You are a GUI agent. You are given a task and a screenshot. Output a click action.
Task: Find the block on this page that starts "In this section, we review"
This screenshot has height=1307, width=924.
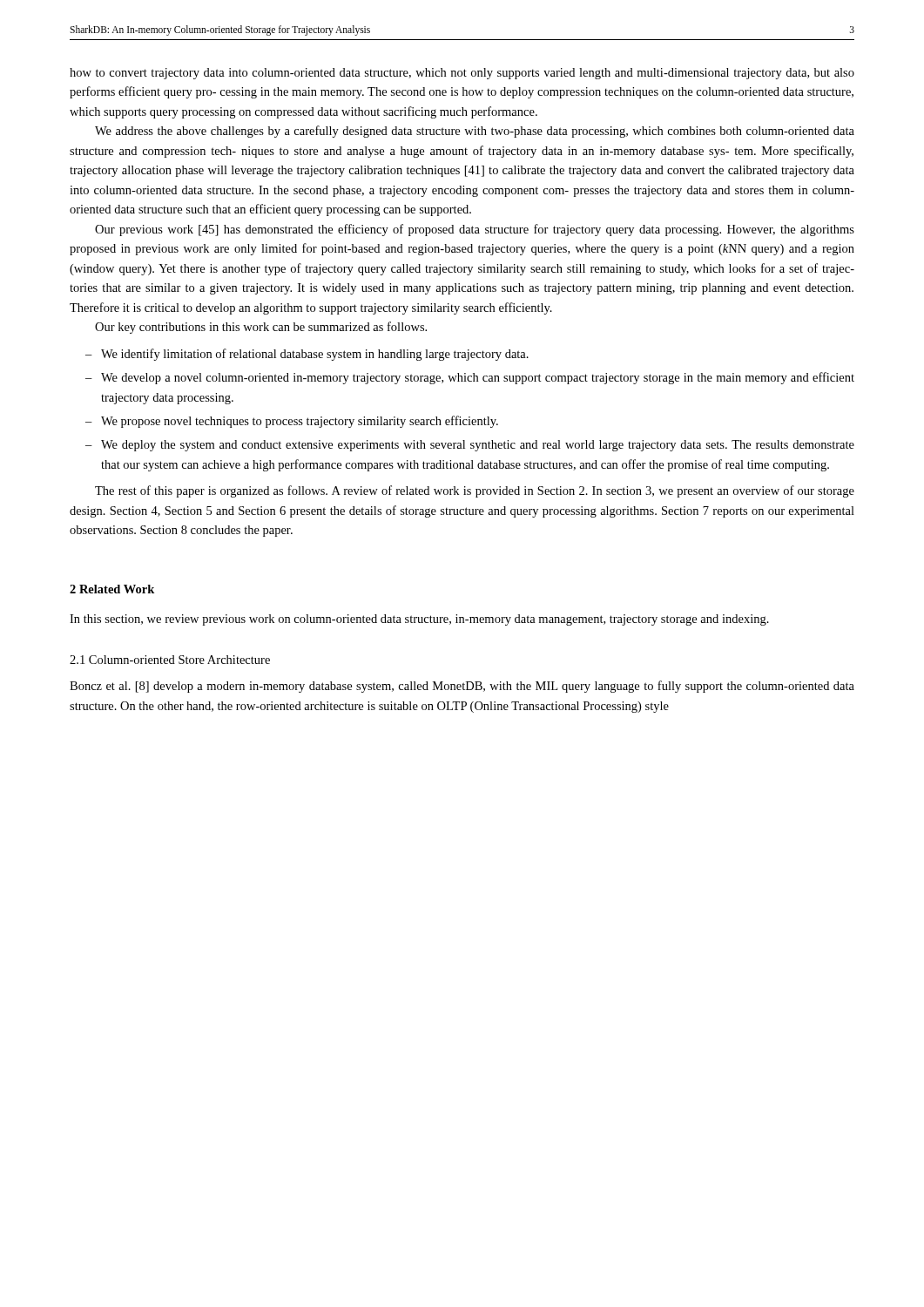pos(462,619)
